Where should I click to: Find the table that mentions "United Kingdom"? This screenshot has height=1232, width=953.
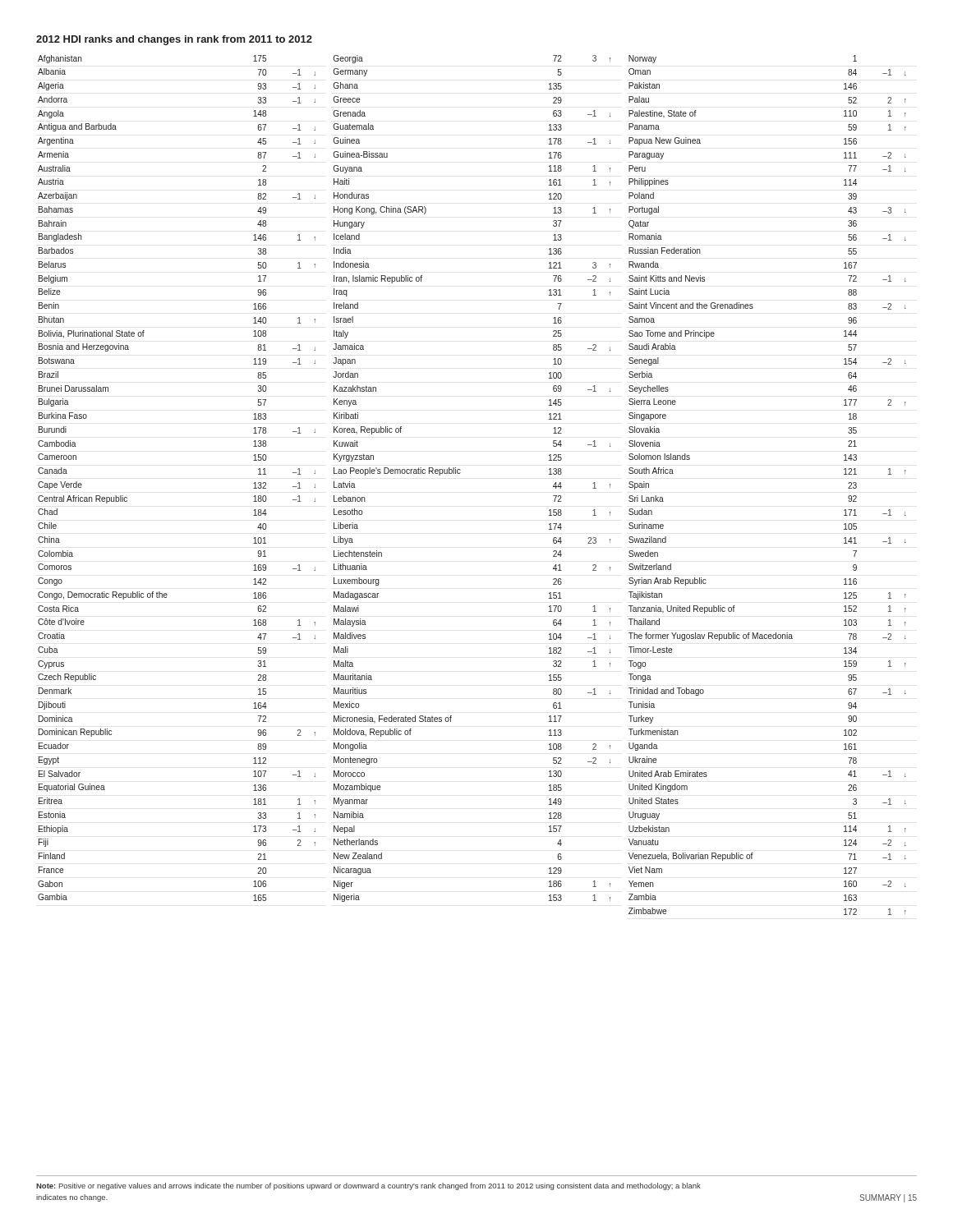pos(772,486)
